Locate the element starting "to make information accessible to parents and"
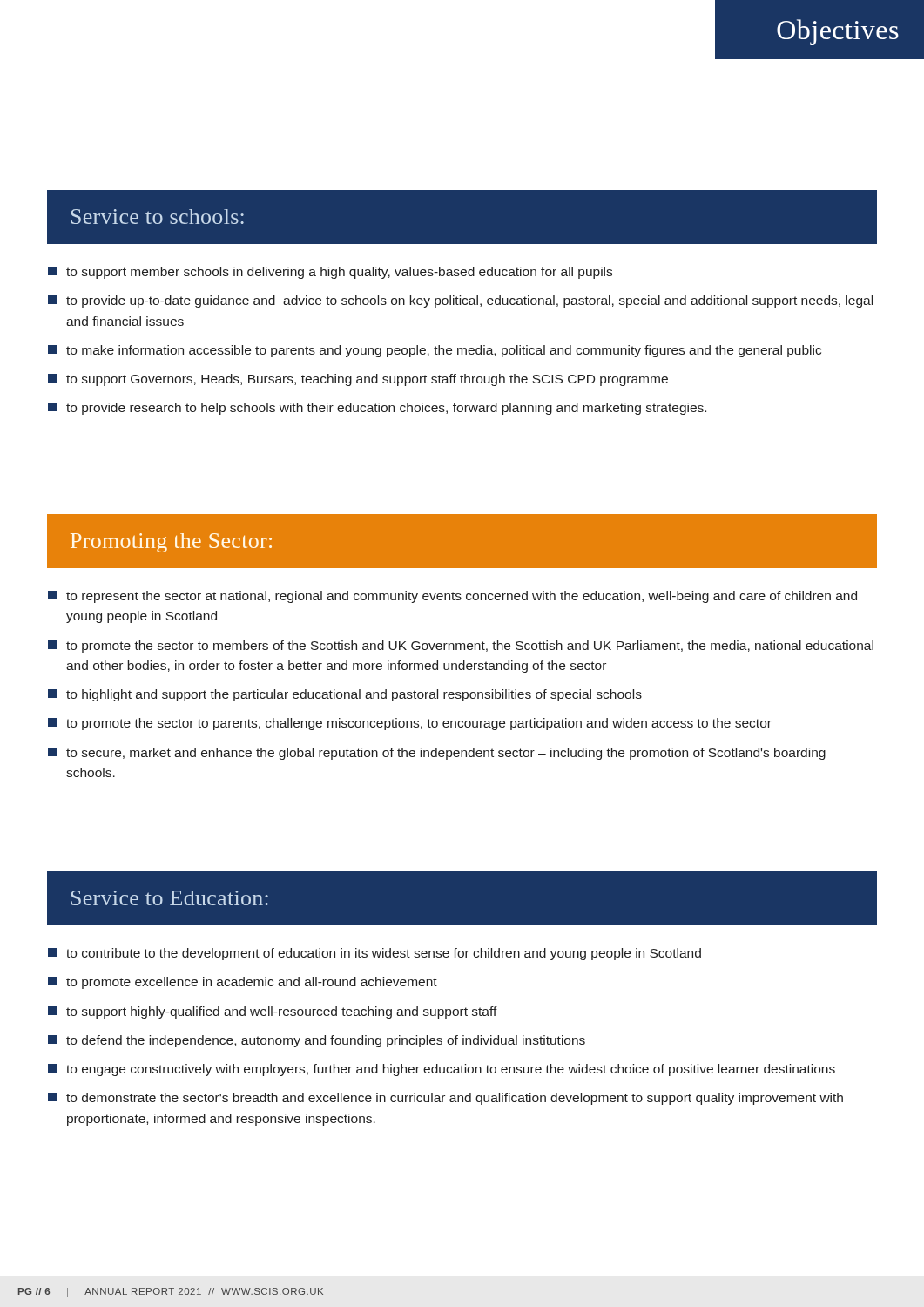 tap(434, 350)
